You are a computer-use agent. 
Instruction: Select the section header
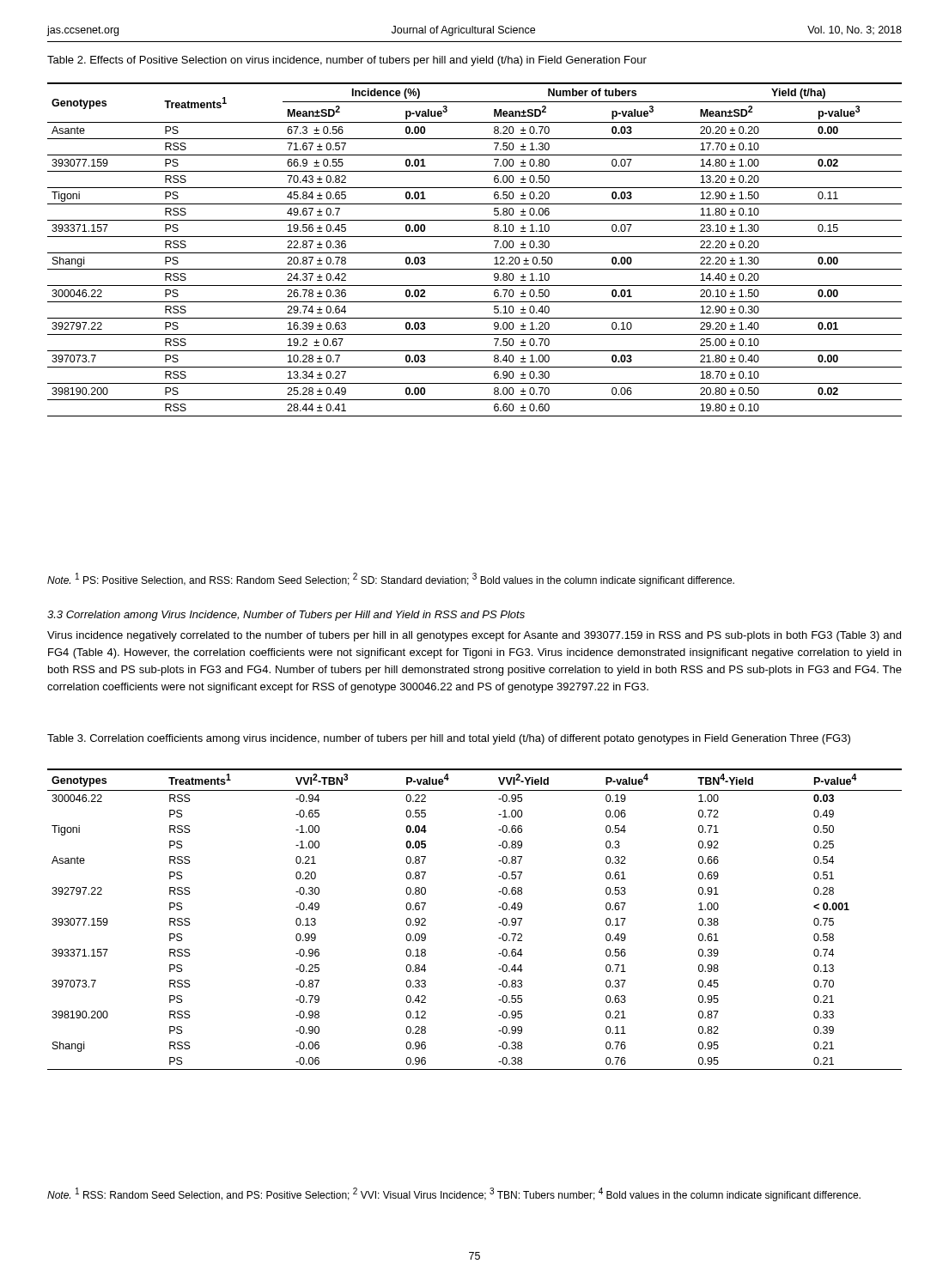point(286,614)
